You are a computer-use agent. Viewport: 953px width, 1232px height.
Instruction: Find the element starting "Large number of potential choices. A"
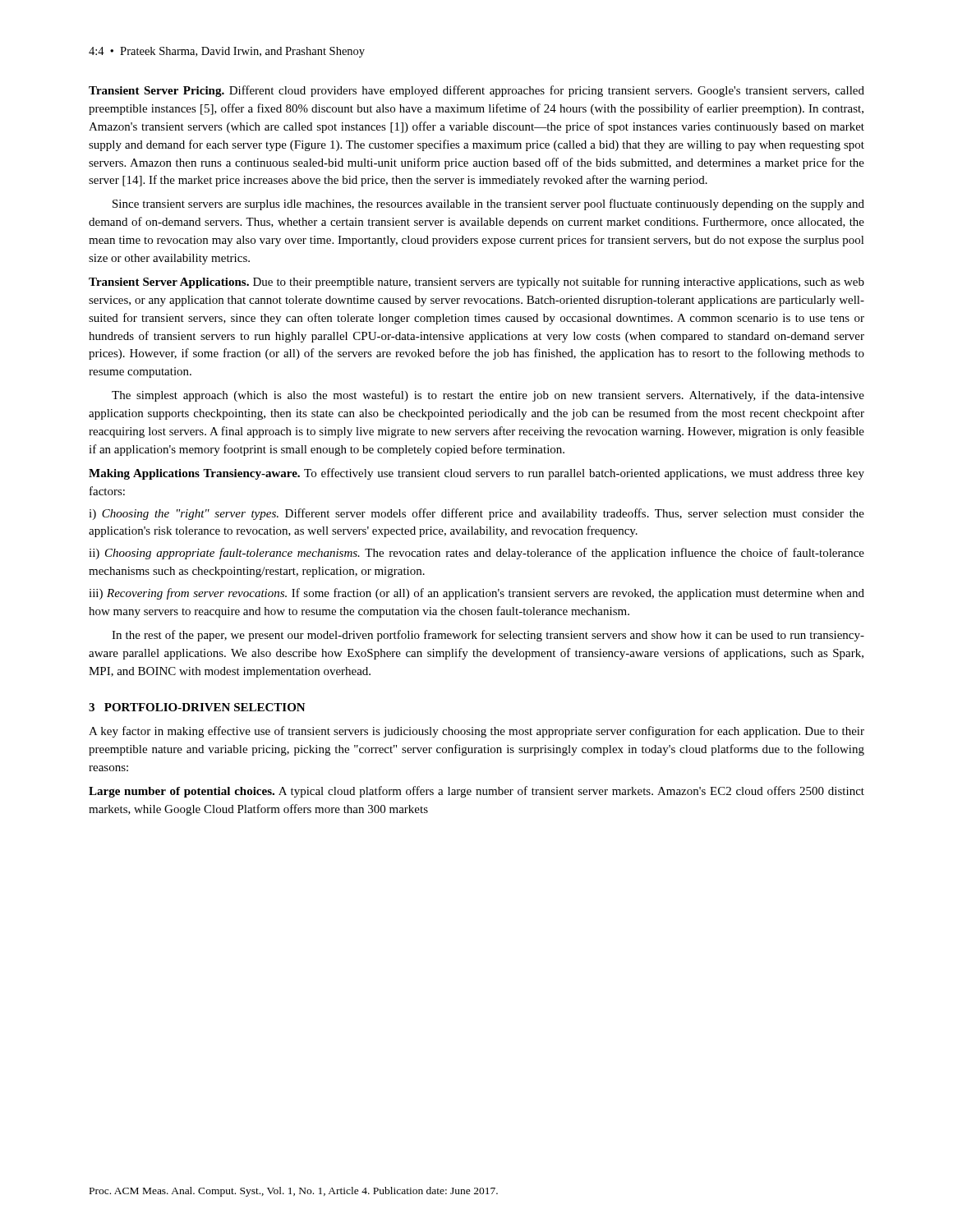[x=476, y=800]
